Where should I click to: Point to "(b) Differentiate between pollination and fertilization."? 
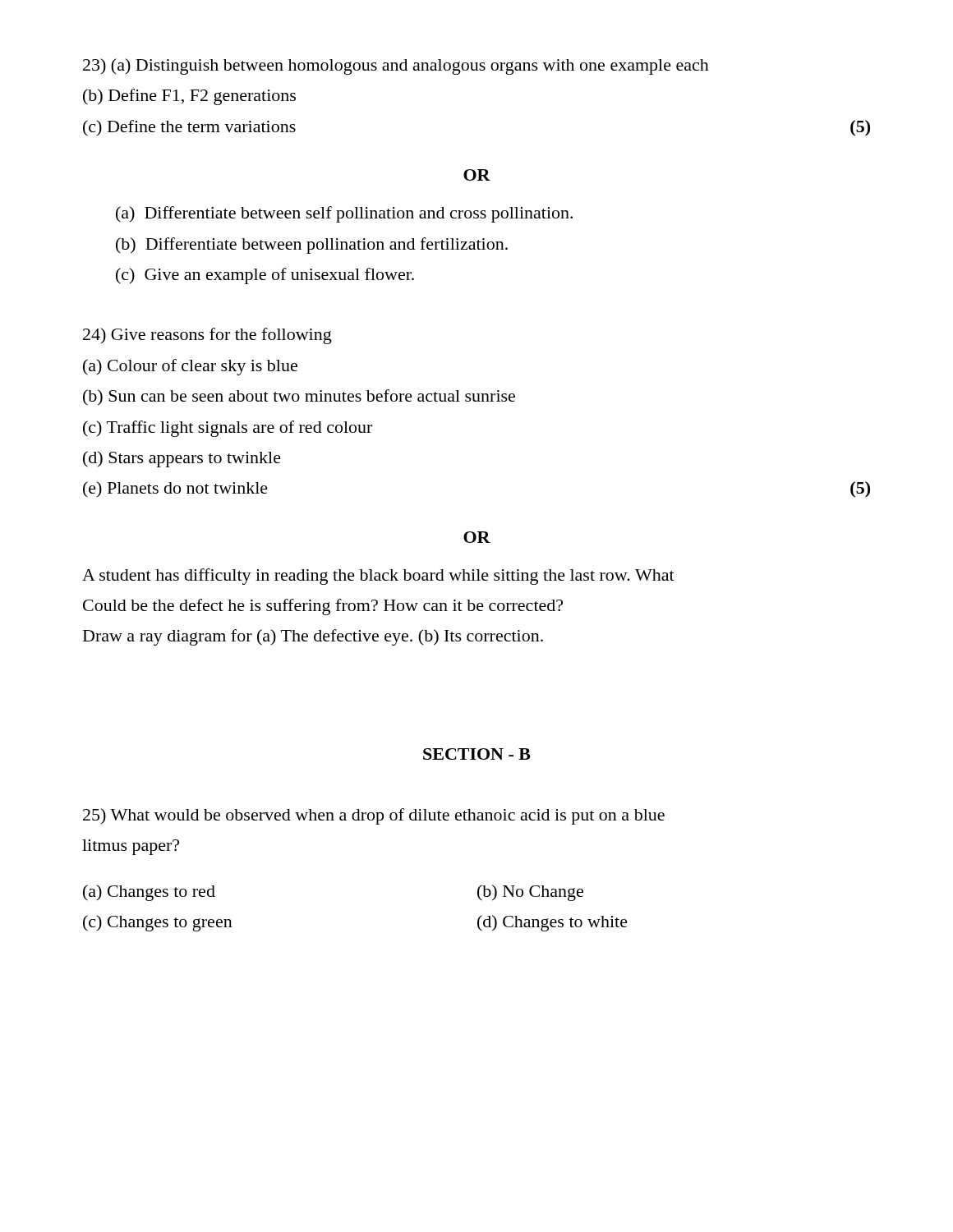312,243
